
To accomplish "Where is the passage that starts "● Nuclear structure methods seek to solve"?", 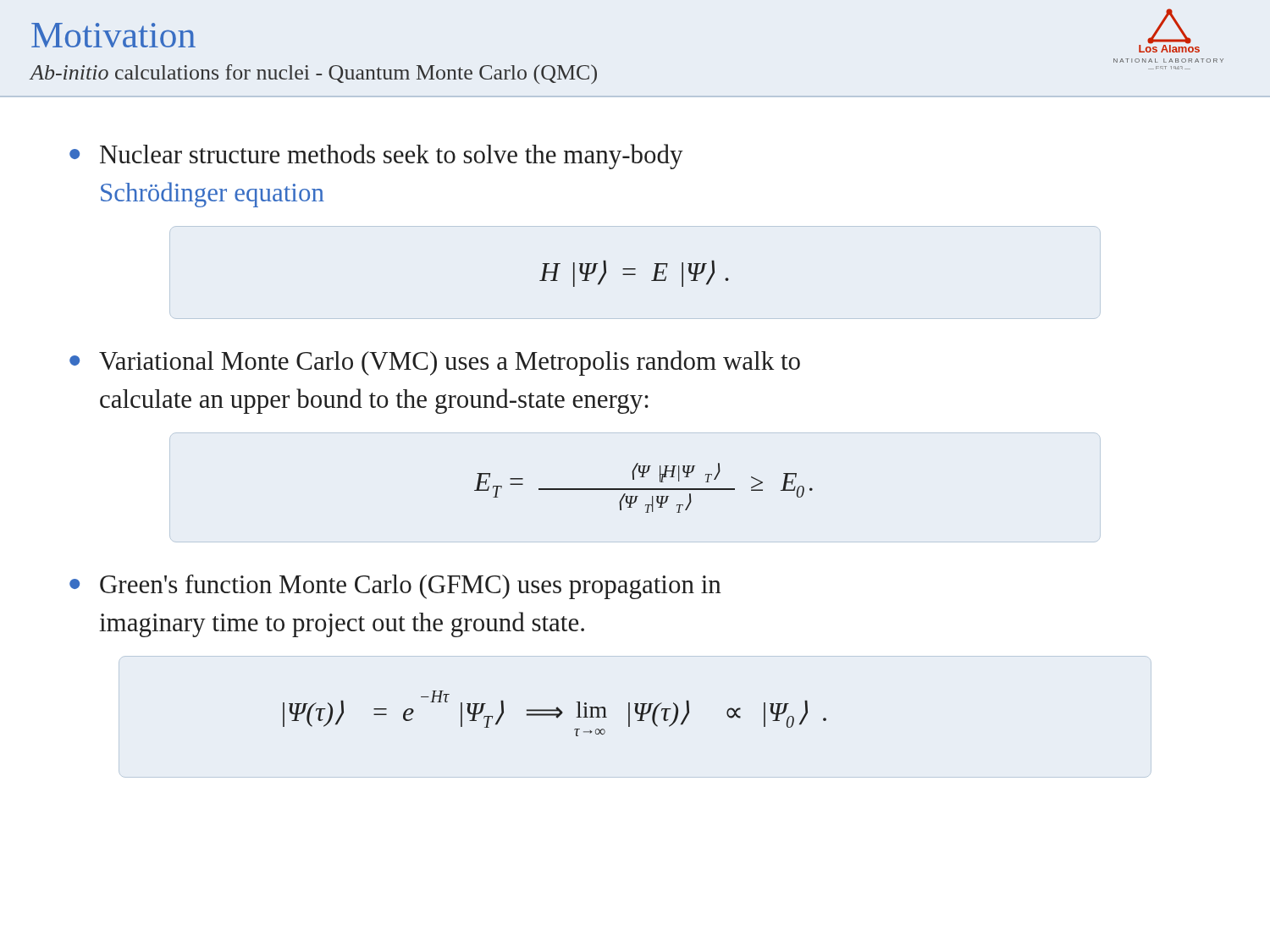I will (x=375, y=174).
